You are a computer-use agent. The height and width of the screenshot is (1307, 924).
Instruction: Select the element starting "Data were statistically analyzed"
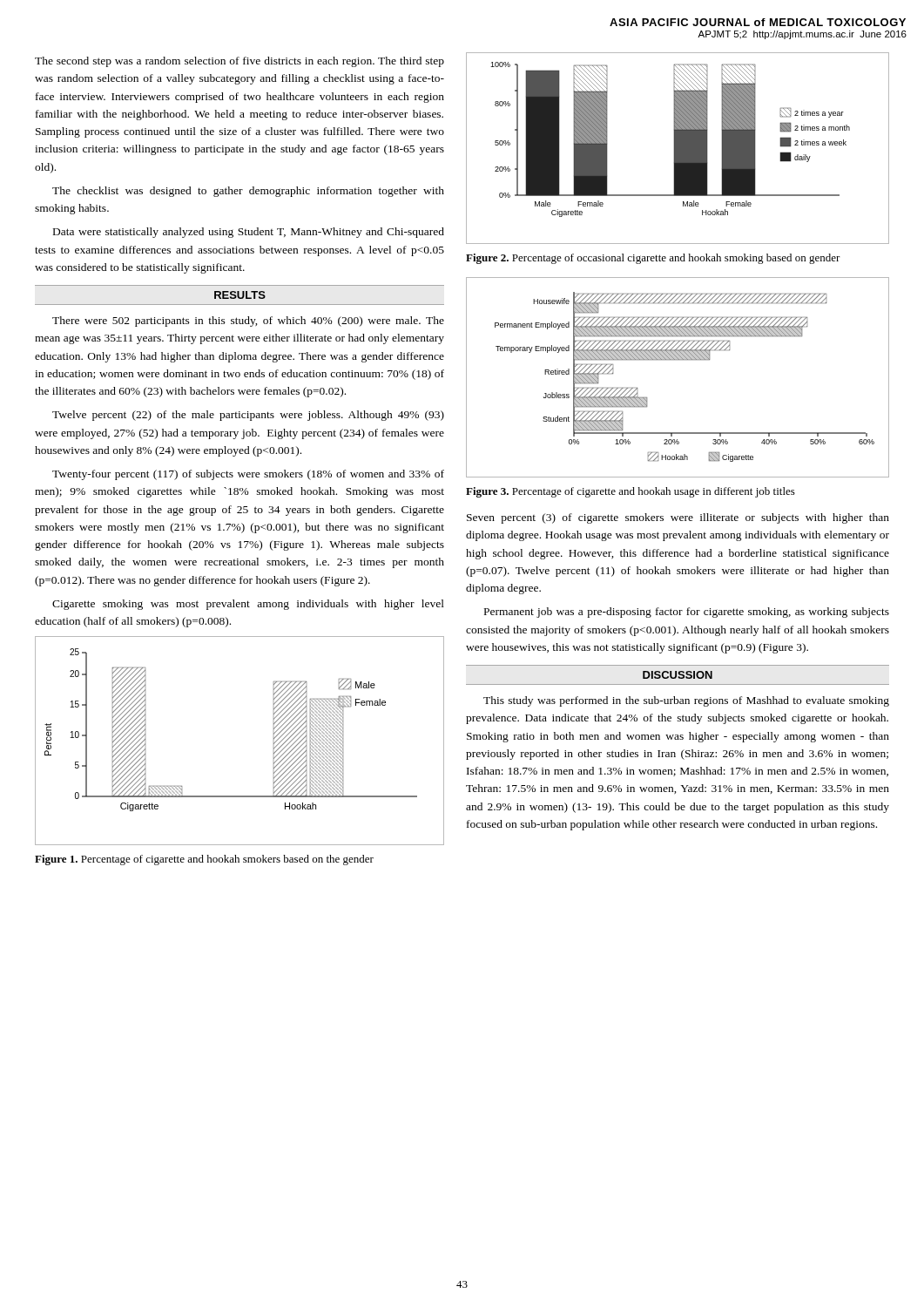click(x=240, y=250)
